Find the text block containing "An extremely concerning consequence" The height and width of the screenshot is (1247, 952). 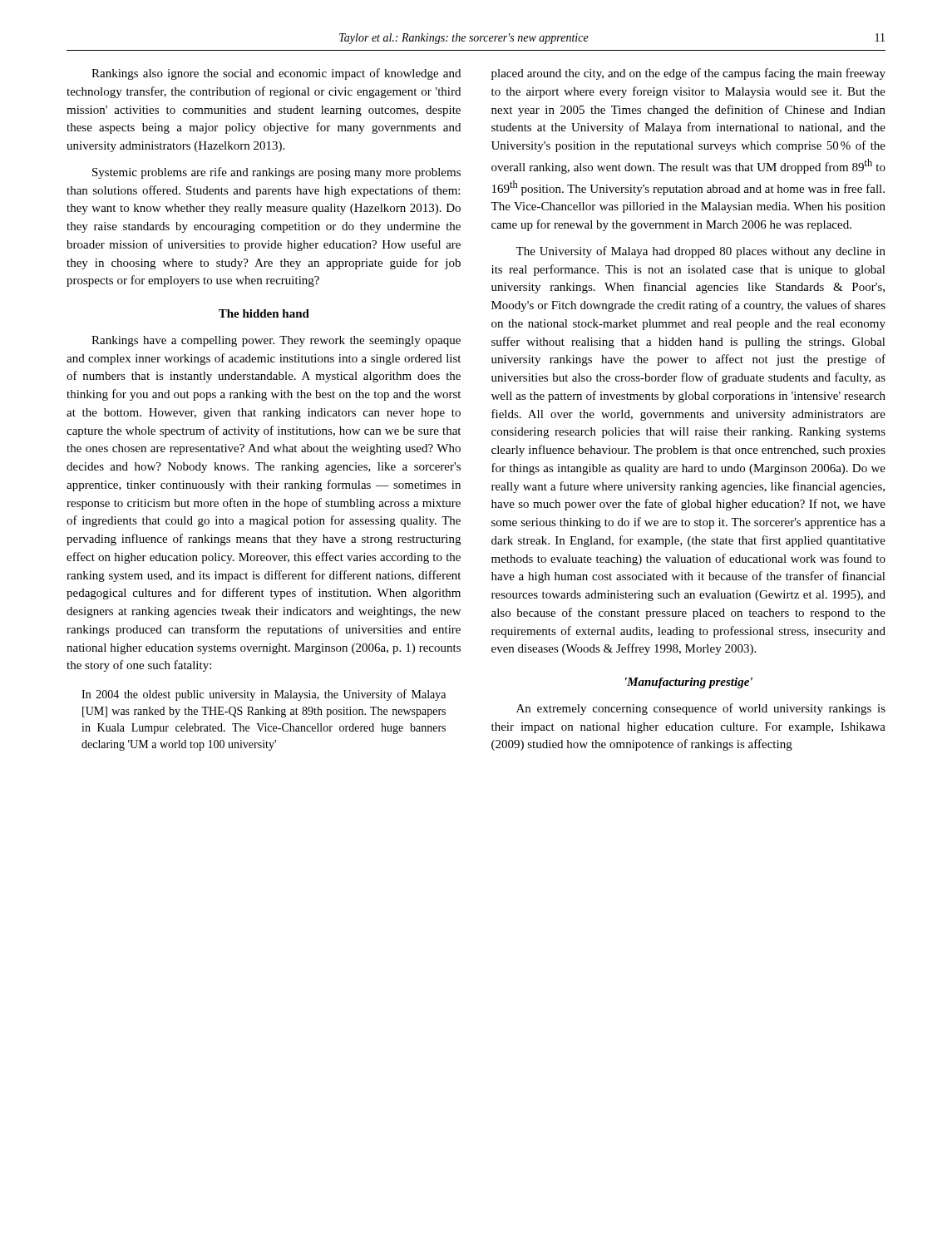(688, 726)
